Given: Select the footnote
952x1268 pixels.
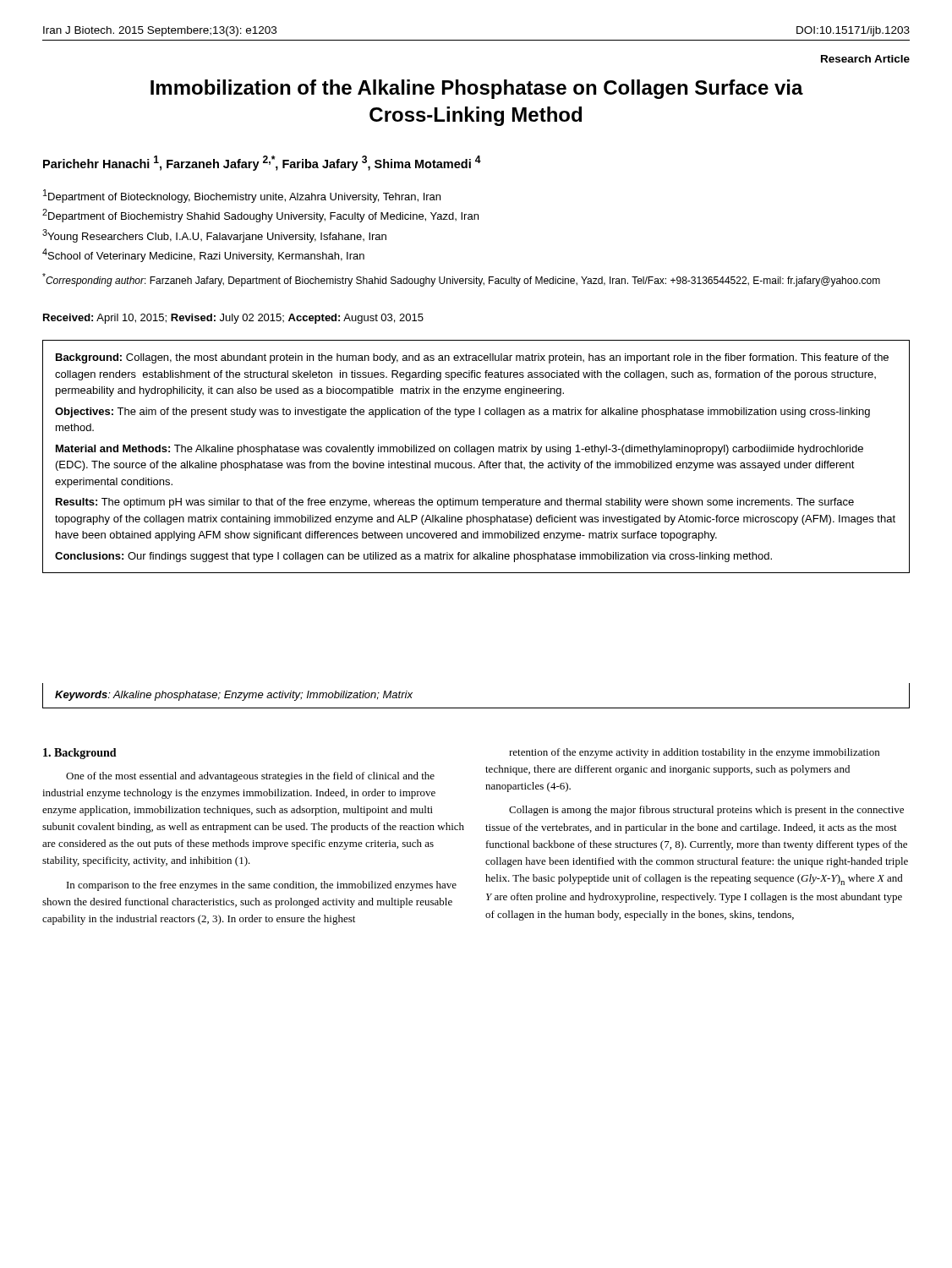Looking at the screenshot, I should pyautogui.click(x=461, y=279).
